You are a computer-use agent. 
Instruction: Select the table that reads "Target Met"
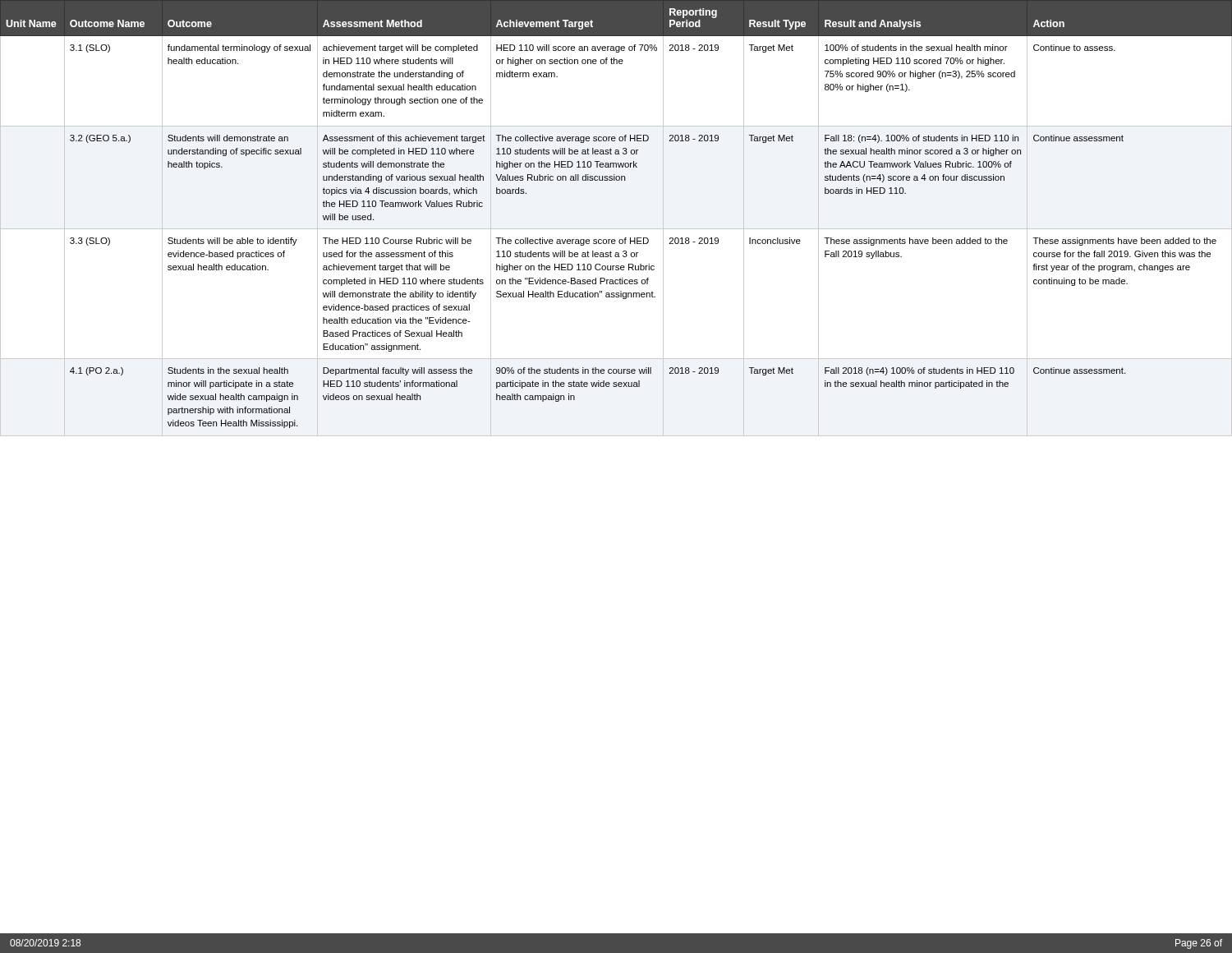[616, 218]
